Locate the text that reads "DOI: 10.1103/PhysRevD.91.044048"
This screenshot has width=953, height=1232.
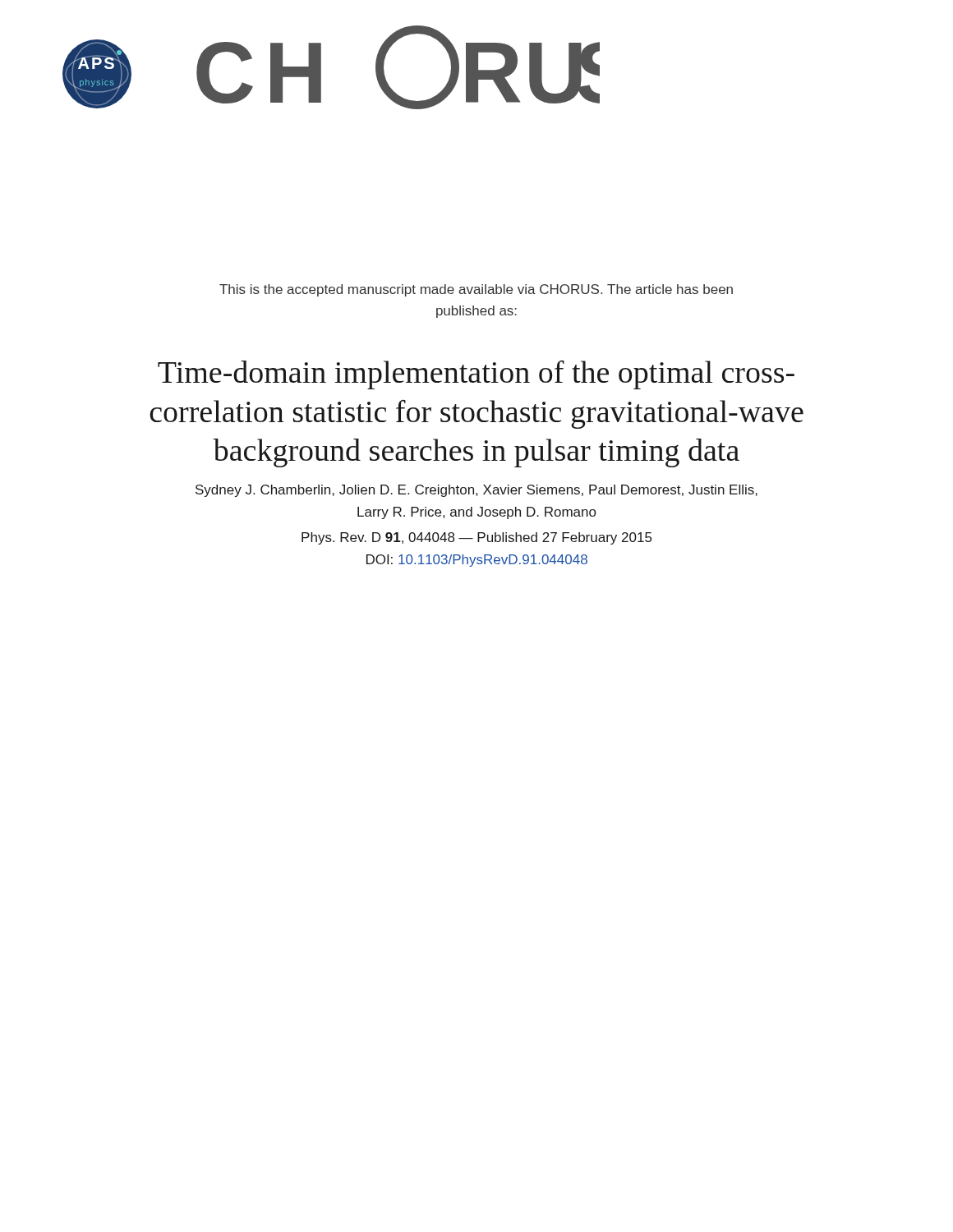[476, 560]
